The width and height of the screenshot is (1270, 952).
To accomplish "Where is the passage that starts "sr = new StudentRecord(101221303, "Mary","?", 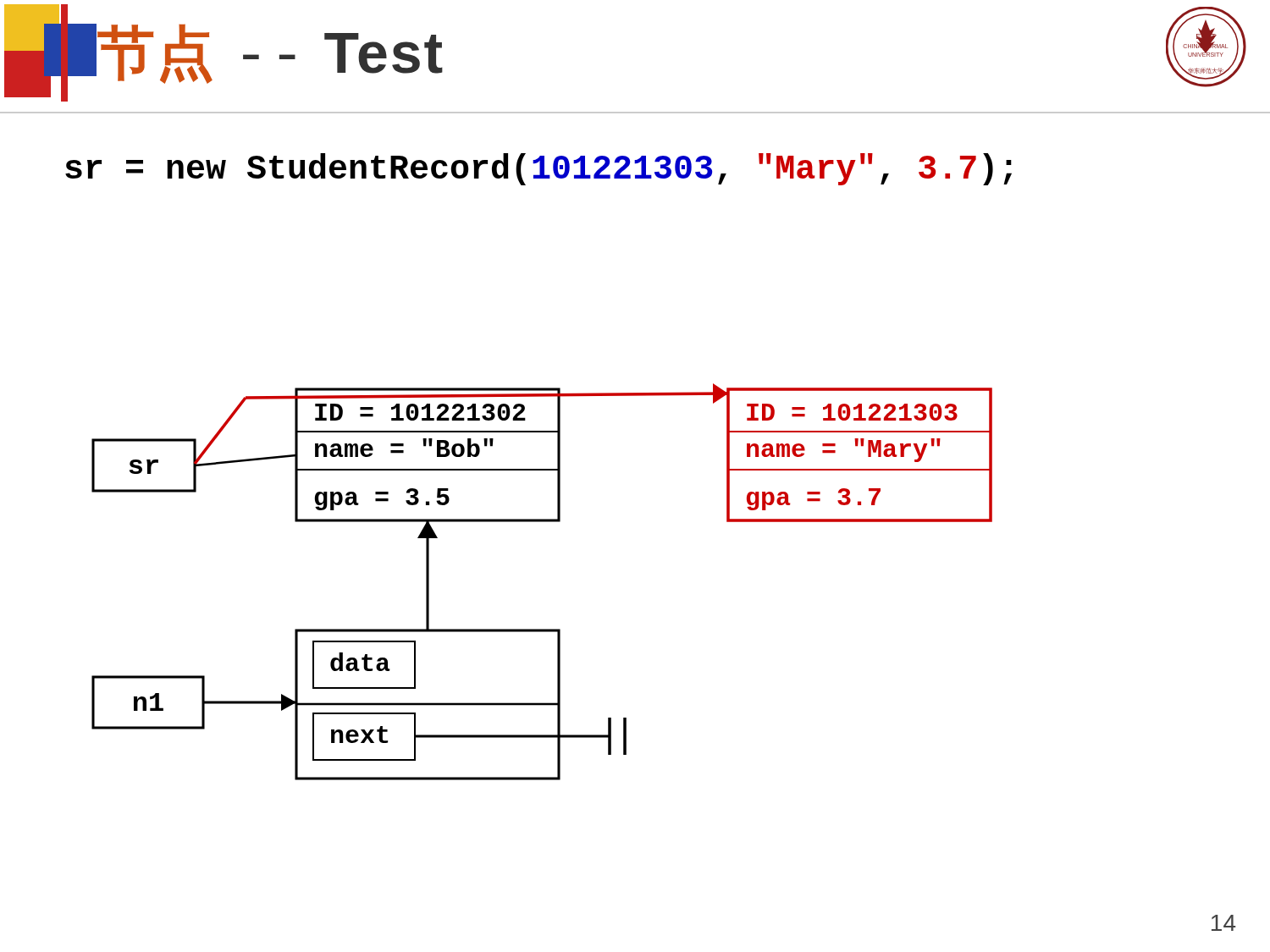I will 541,170.
